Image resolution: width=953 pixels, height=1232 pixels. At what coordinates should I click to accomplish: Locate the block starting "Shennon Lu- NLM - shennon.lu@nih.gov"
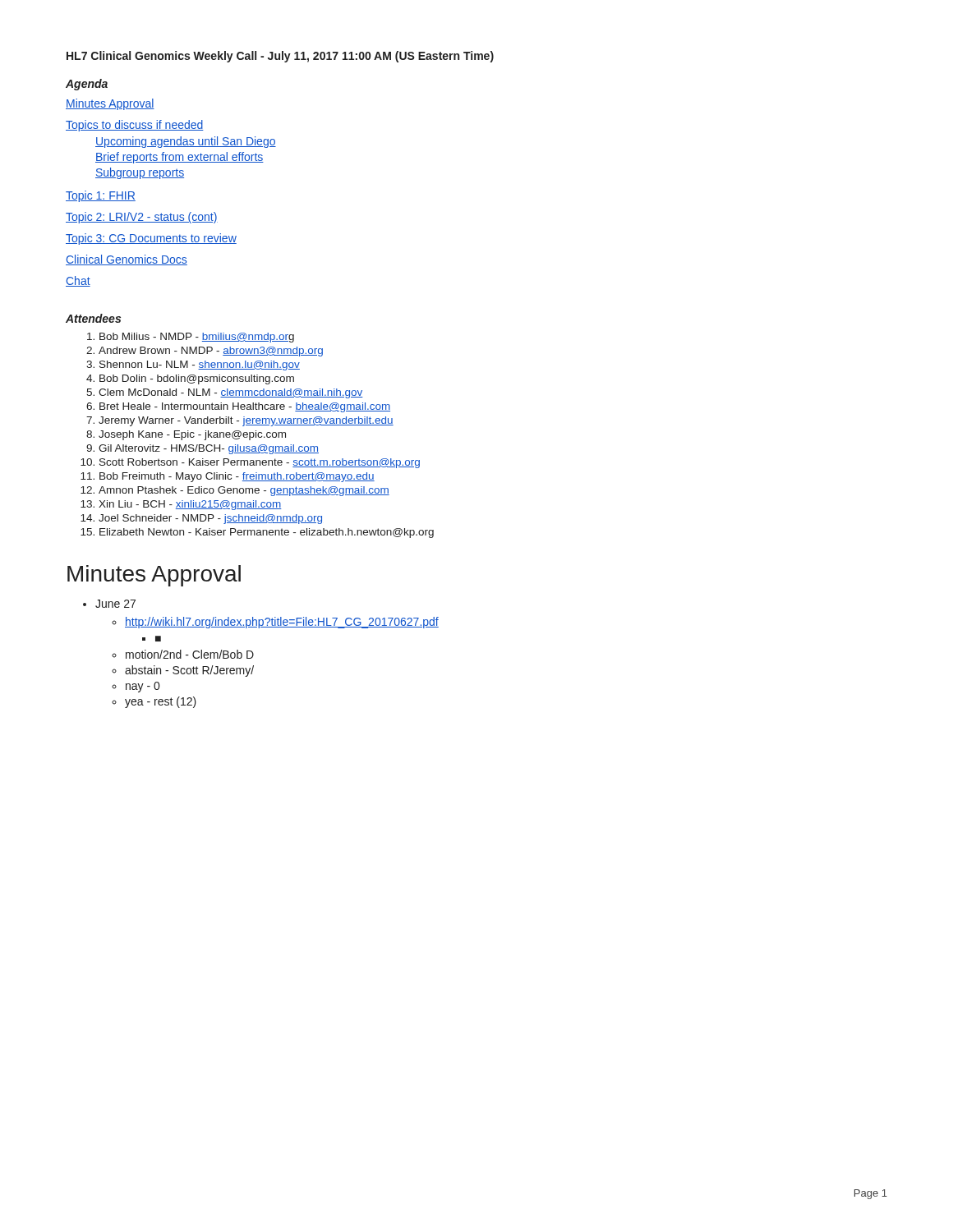point(199,364)
